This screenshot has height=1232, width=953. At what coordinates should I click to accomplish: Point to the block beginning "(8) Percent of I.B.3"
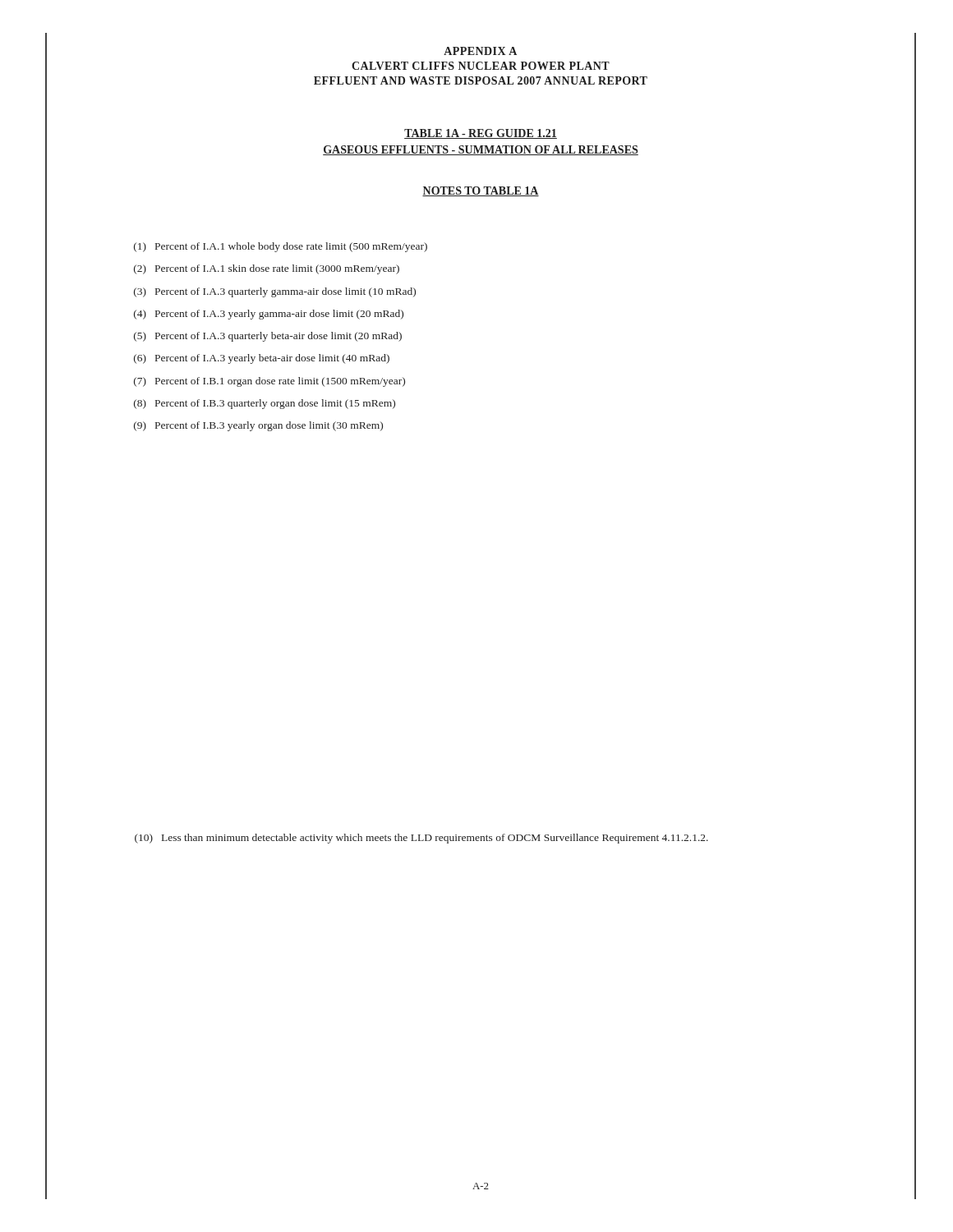pos(265,404)
